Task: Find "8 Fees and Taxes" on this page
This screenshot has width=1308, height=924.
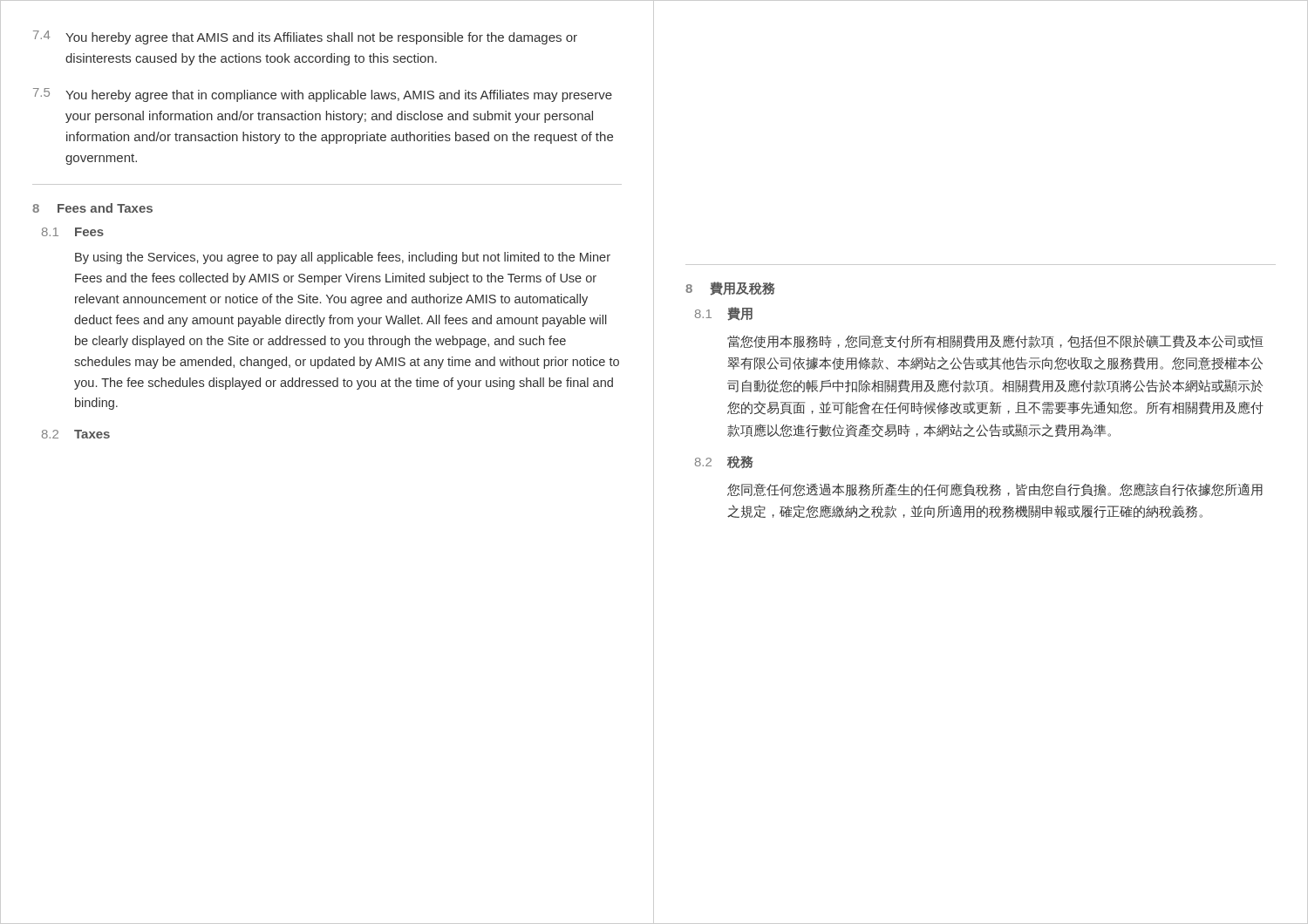Action: click(93, 208)
